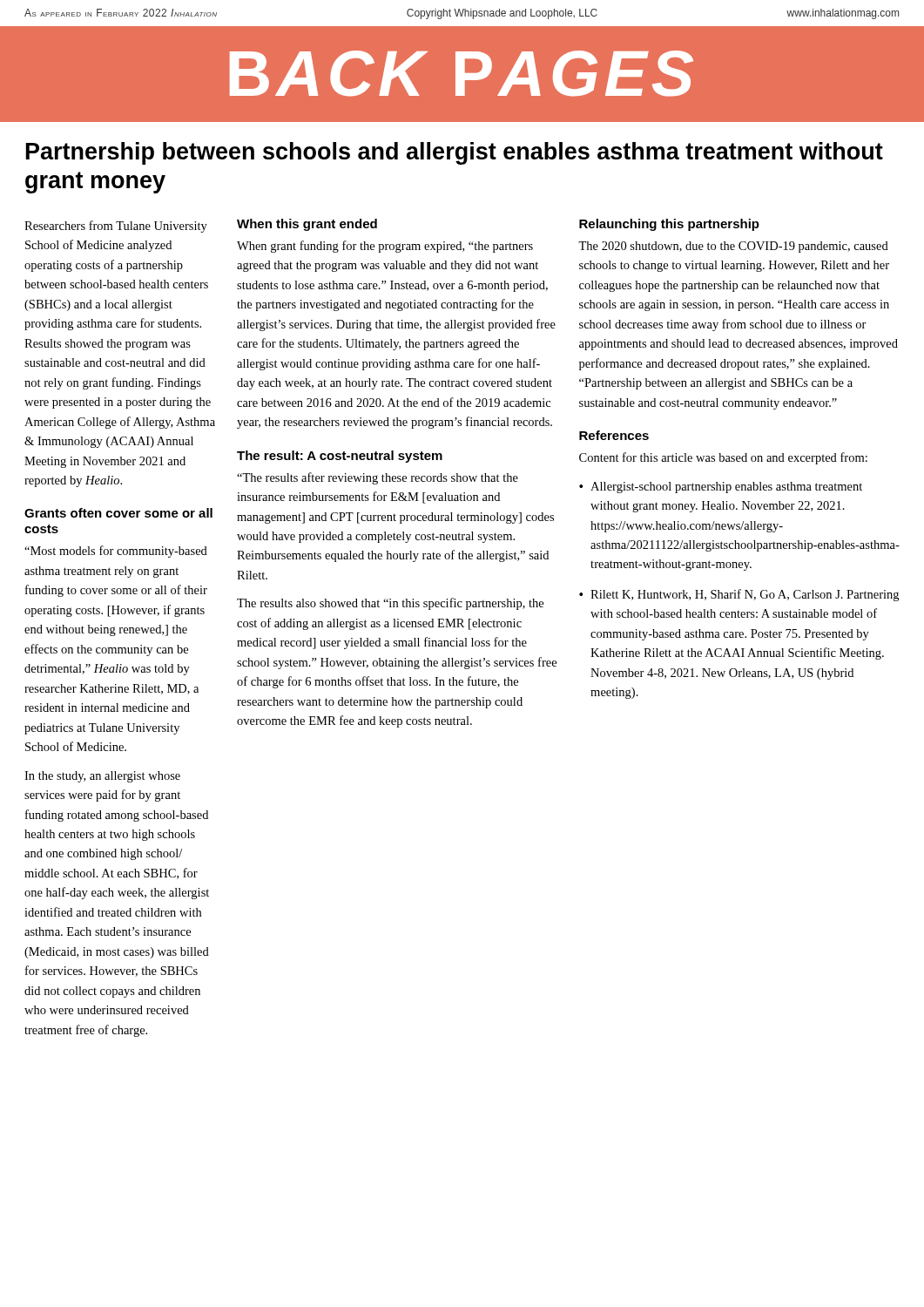Select the text starting "Relaunching this partnership"
Viewport: 924px width, 1307px height.
669,223
